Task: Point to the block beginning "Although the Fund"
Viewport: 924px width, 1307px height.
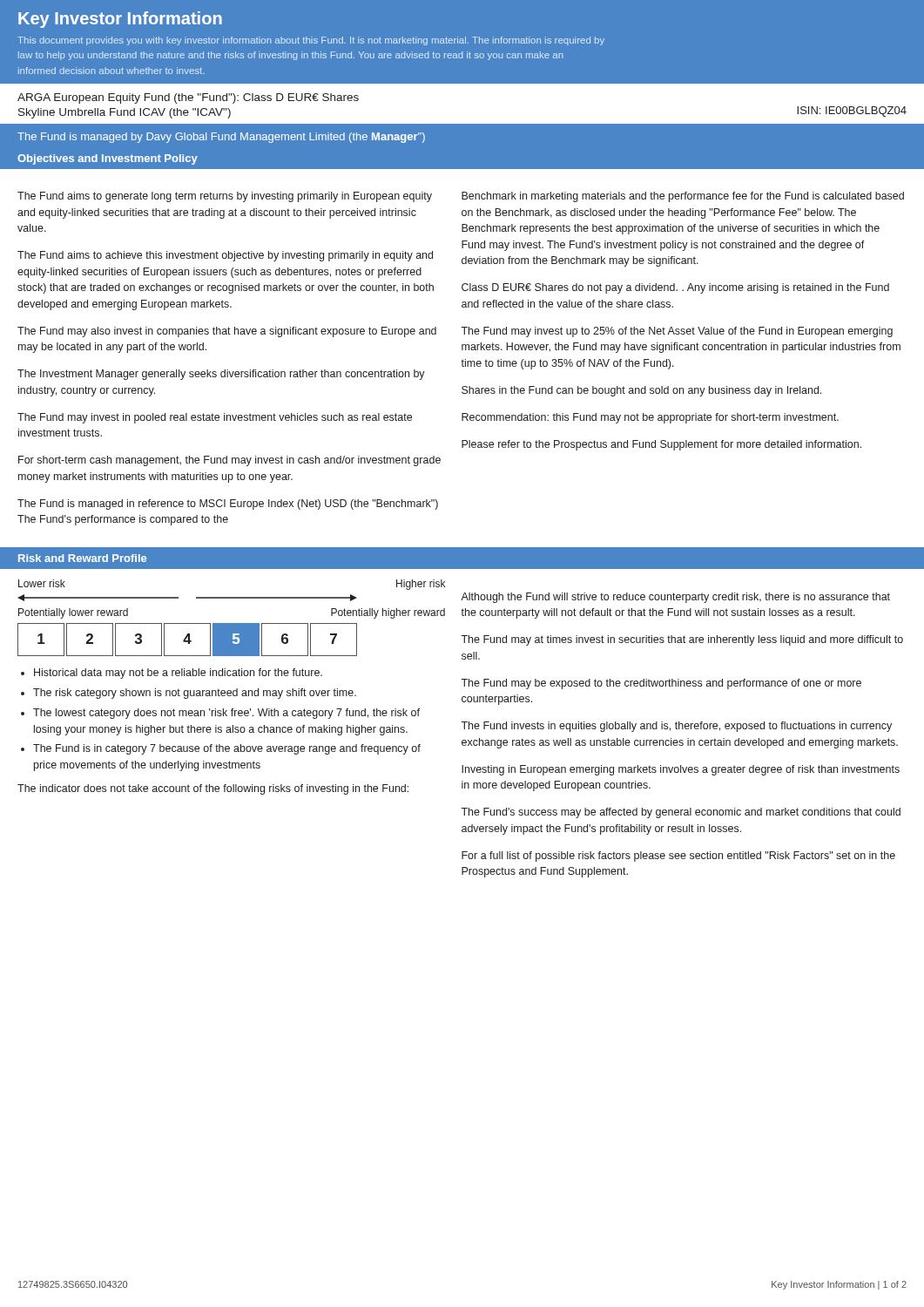Action: click(x=684, y=734)
